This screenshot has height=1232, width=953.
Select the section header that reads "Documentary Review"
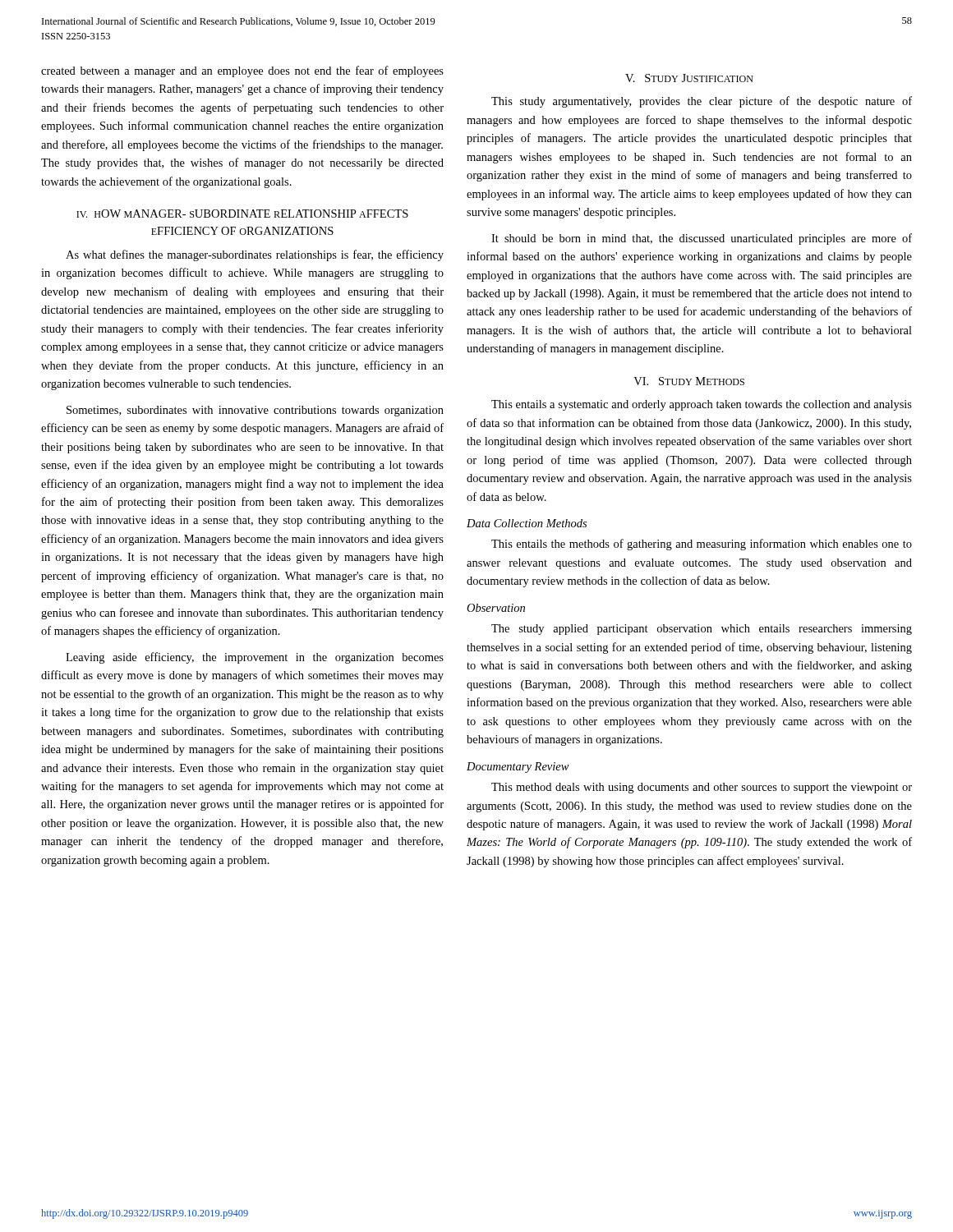pos(518,768)
